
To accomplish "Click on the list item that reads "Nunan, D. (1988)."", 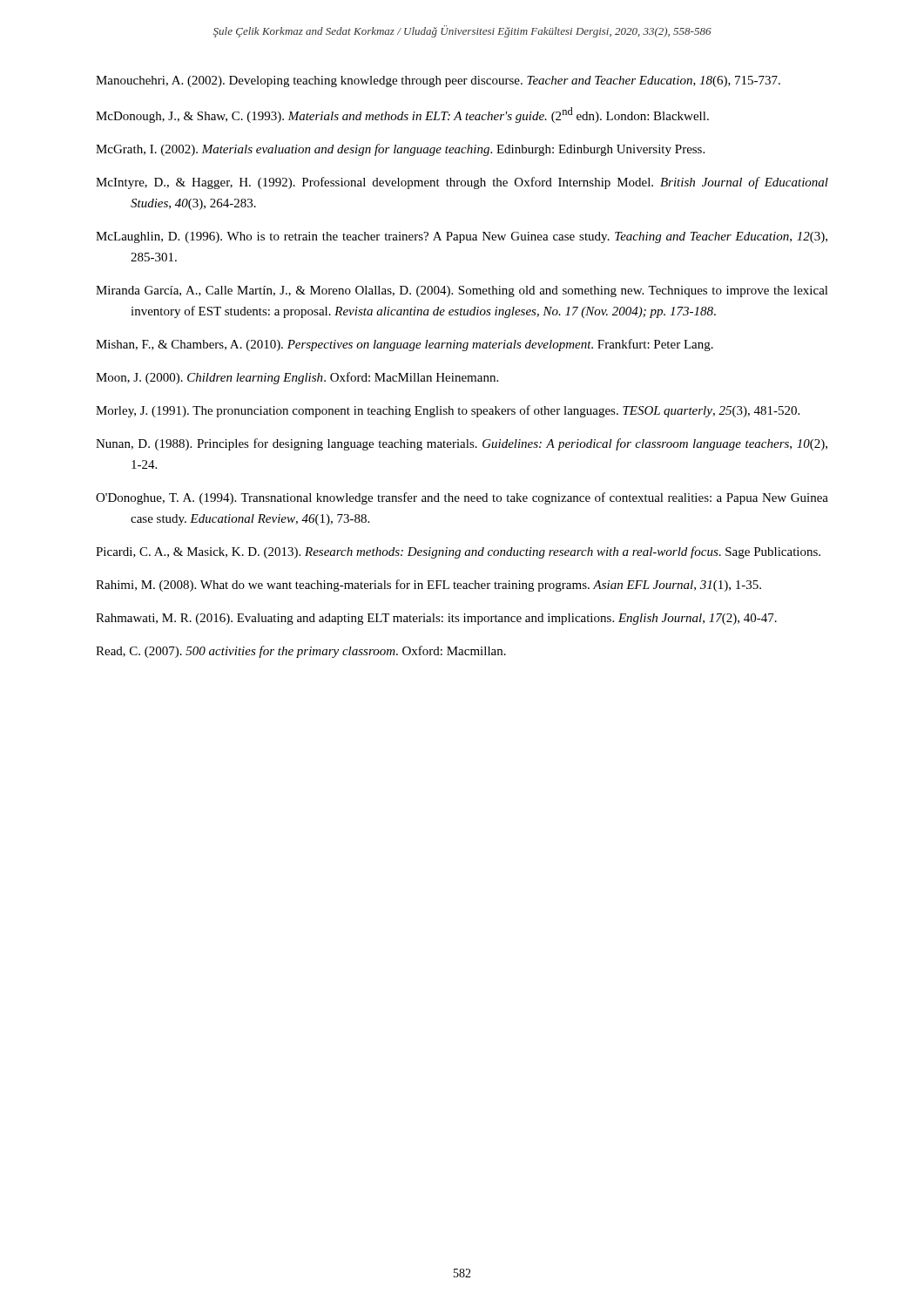I will tap(462, 454).
